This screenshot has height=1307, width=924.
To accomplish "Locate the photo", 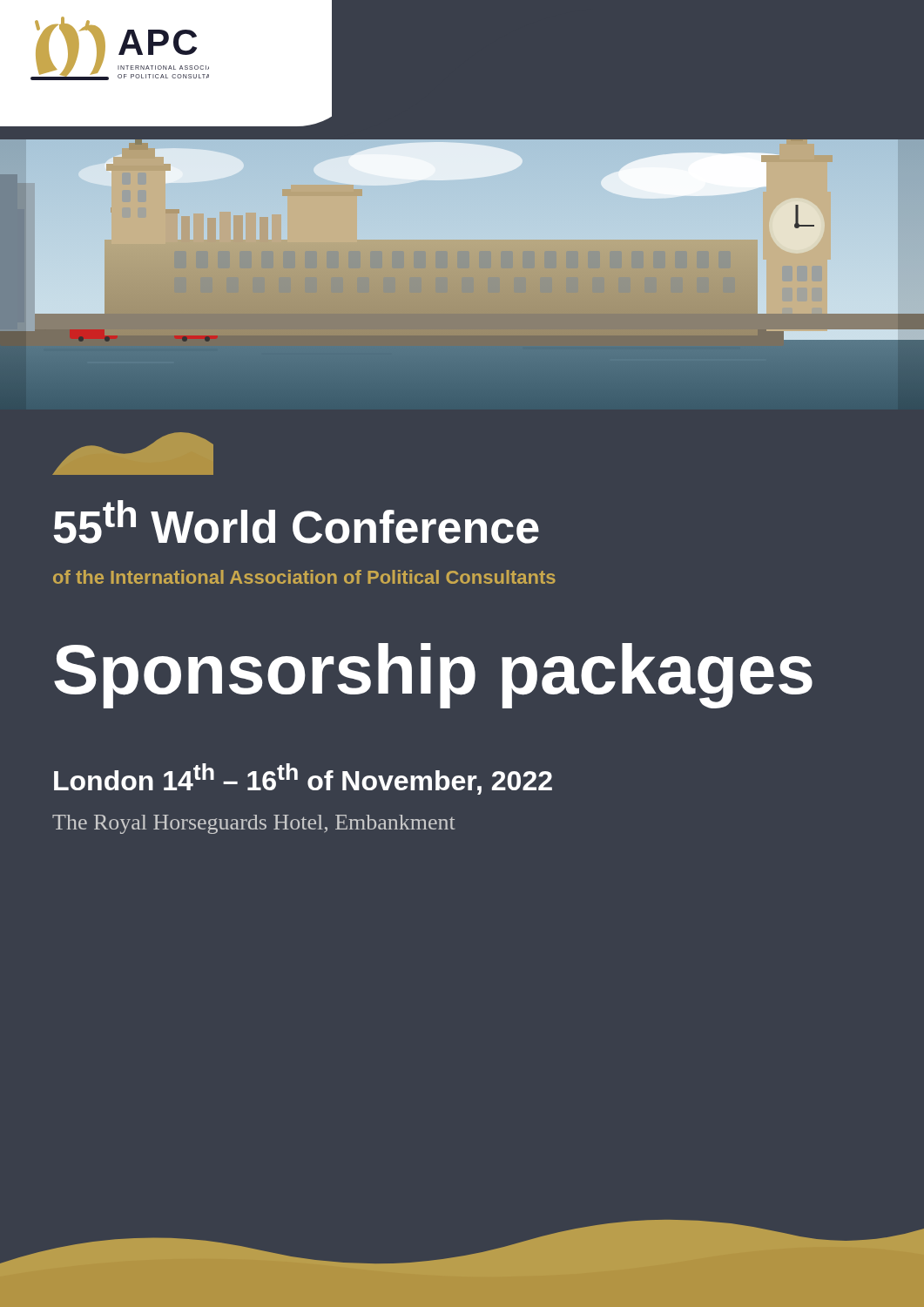I will point(462,274).
